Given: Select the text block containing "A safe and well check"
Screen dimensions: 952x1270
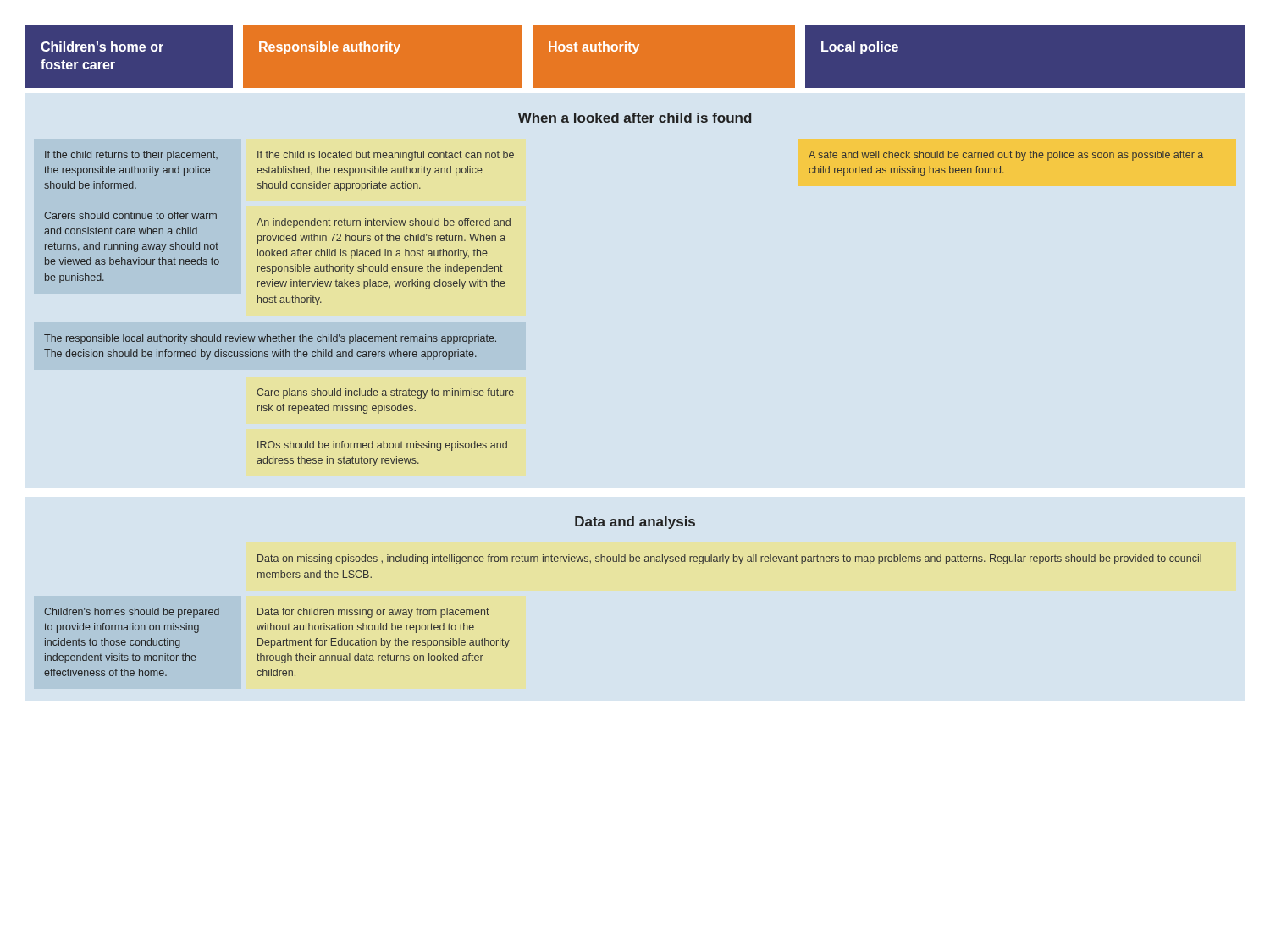Looking at the screenshot, I should pyautogui.click(x=1006, y=162).
